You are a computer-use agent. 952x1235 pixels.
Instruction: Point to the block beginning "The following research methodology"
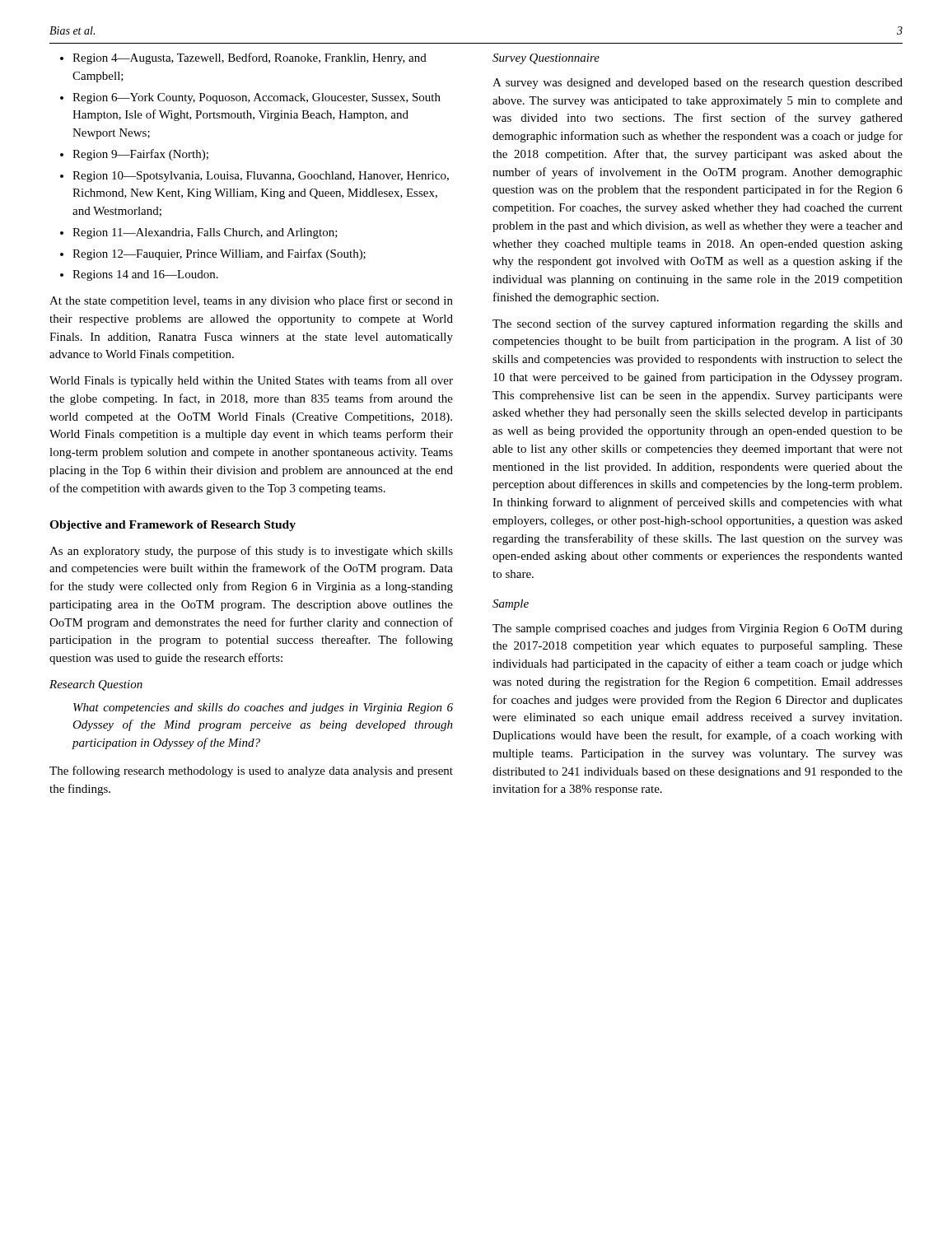pos(251,780)
